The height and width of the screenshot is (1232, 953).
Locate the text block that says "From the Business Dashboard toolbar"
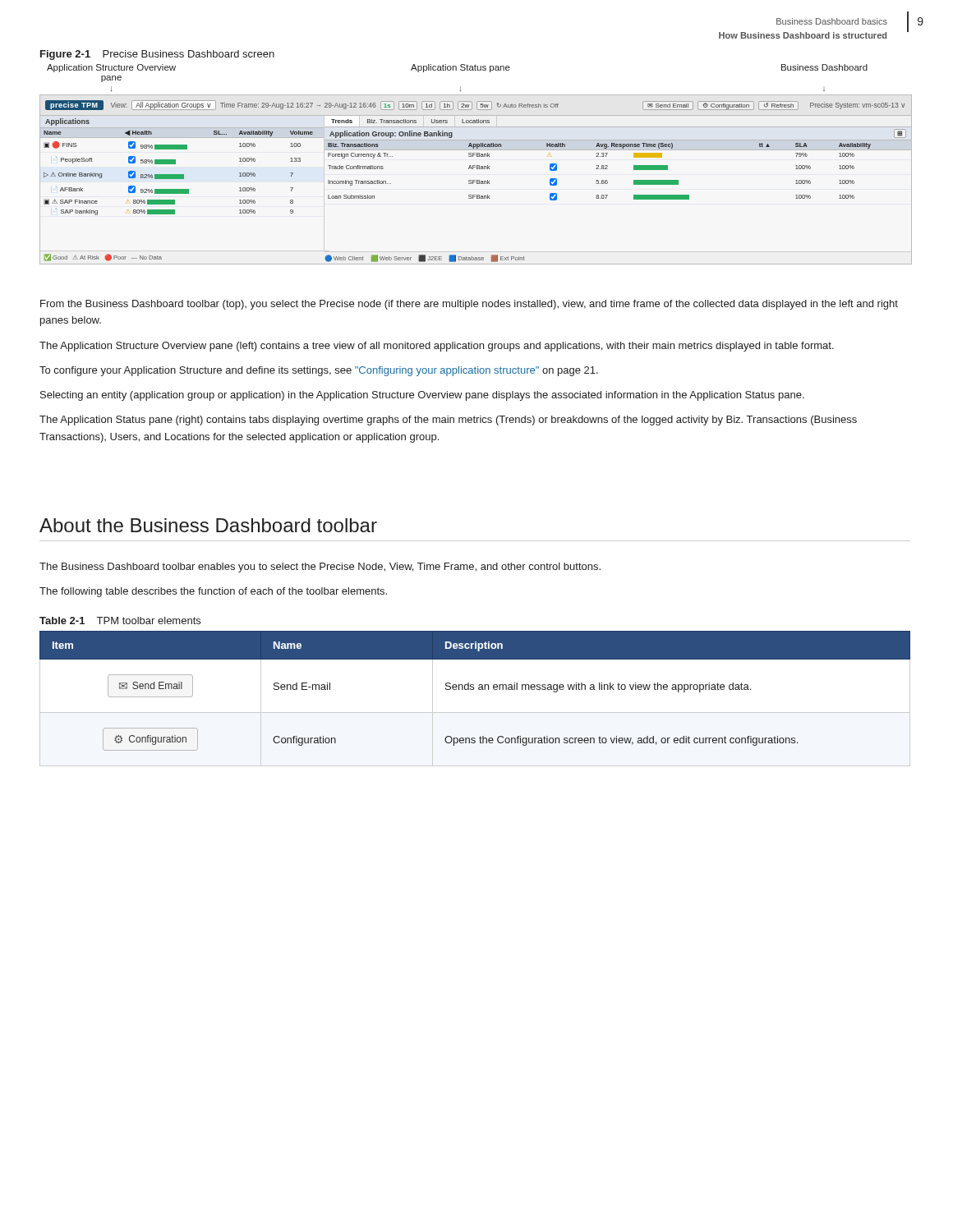(469, 312)
